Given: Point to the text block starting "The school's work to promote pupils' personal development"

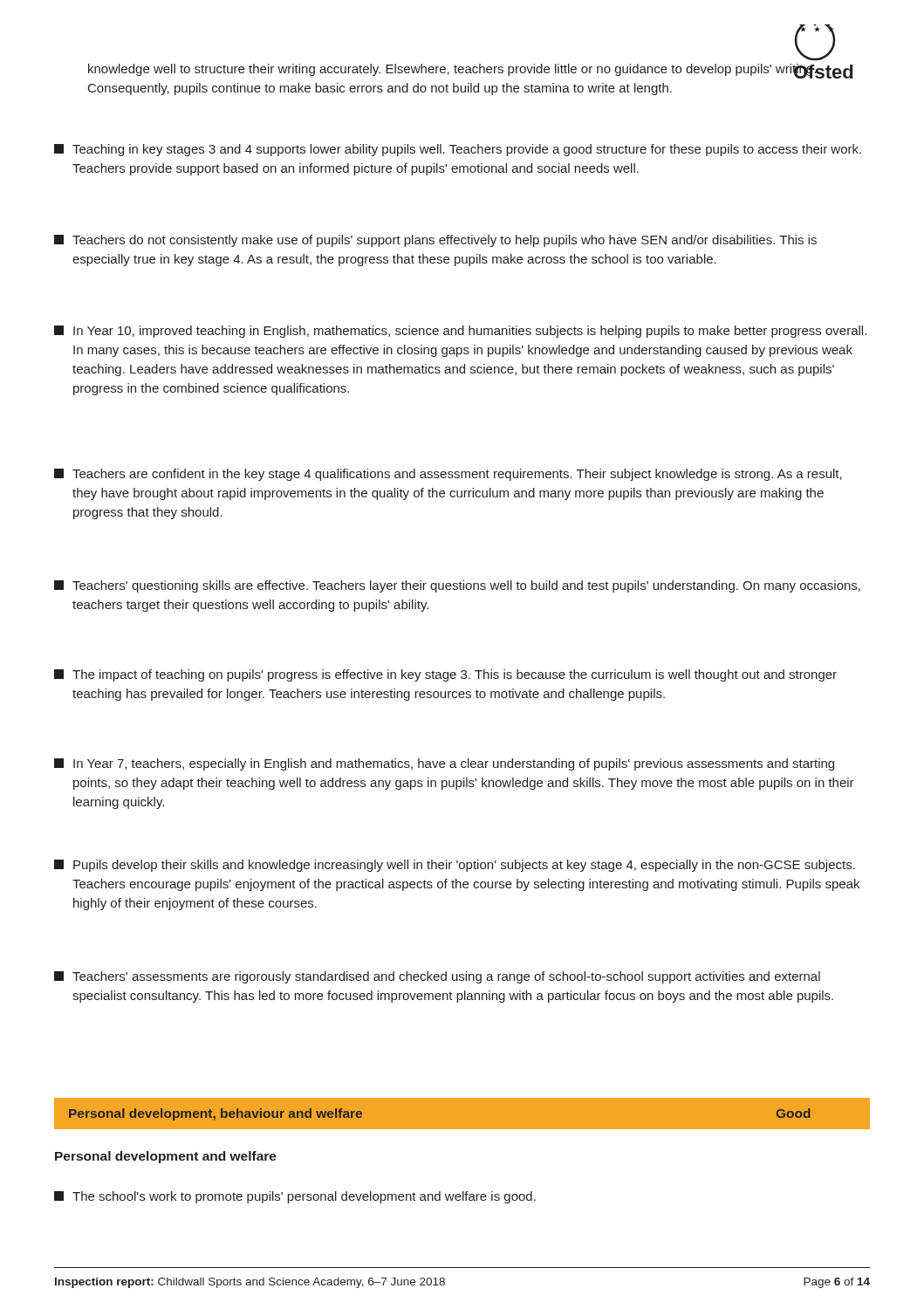Looking at the screenshot, I should (x=295, y=1196).
